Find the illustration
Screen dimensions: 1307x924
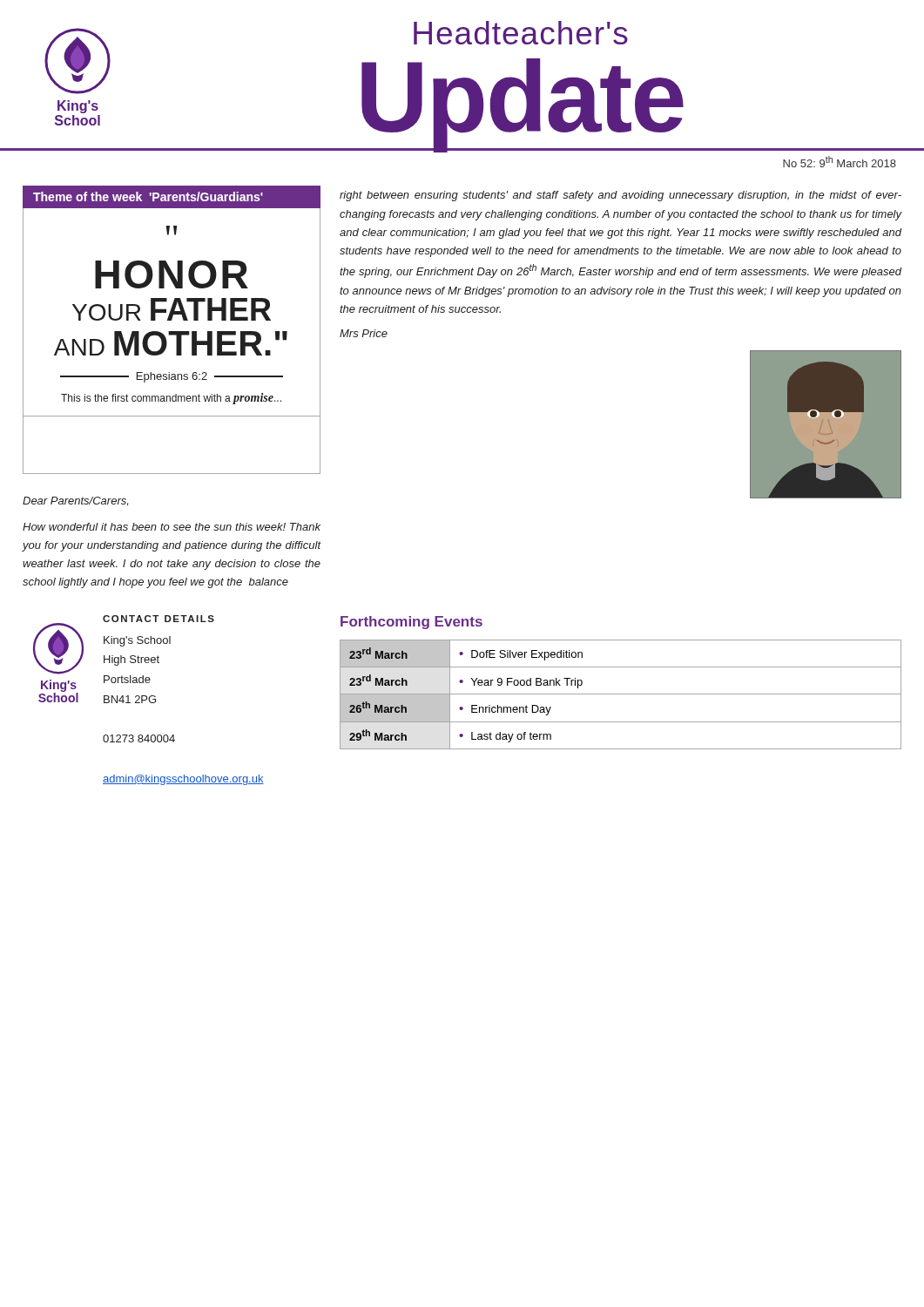point(172,313)
